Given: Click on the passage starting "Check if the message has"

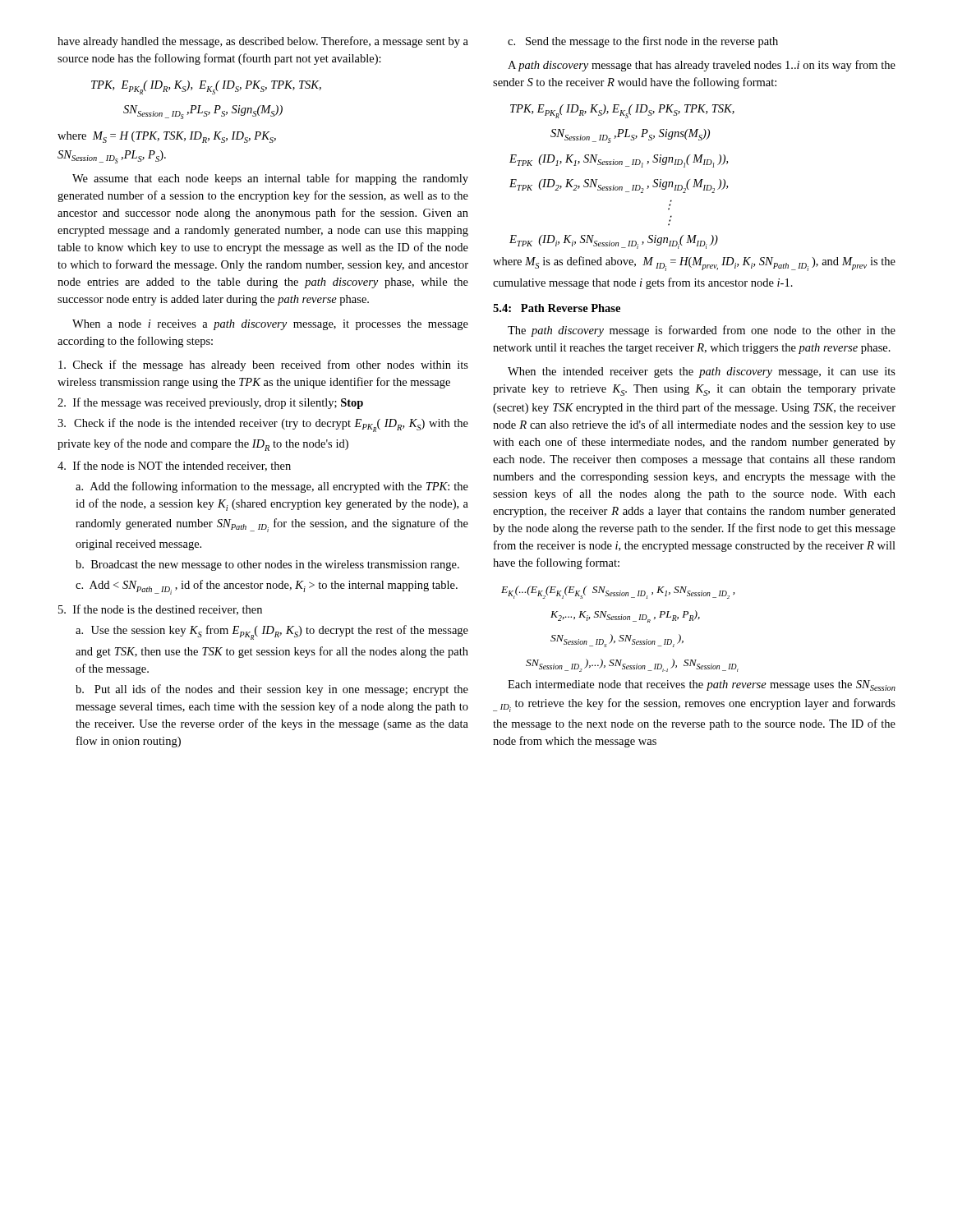Looking at the screenshot, I should pos(263,373).
